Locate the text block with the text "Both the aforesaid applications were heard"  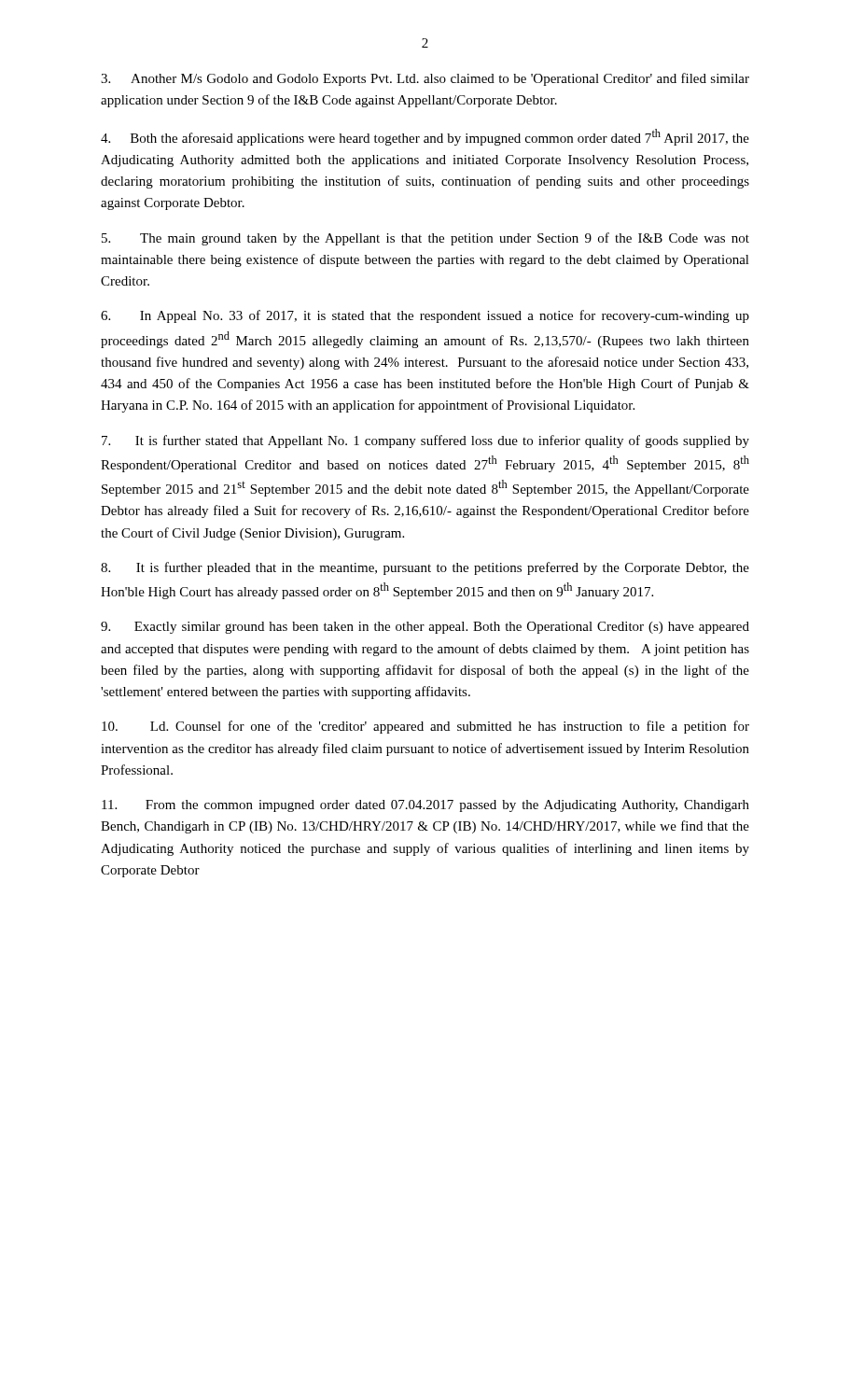(425, 168)
